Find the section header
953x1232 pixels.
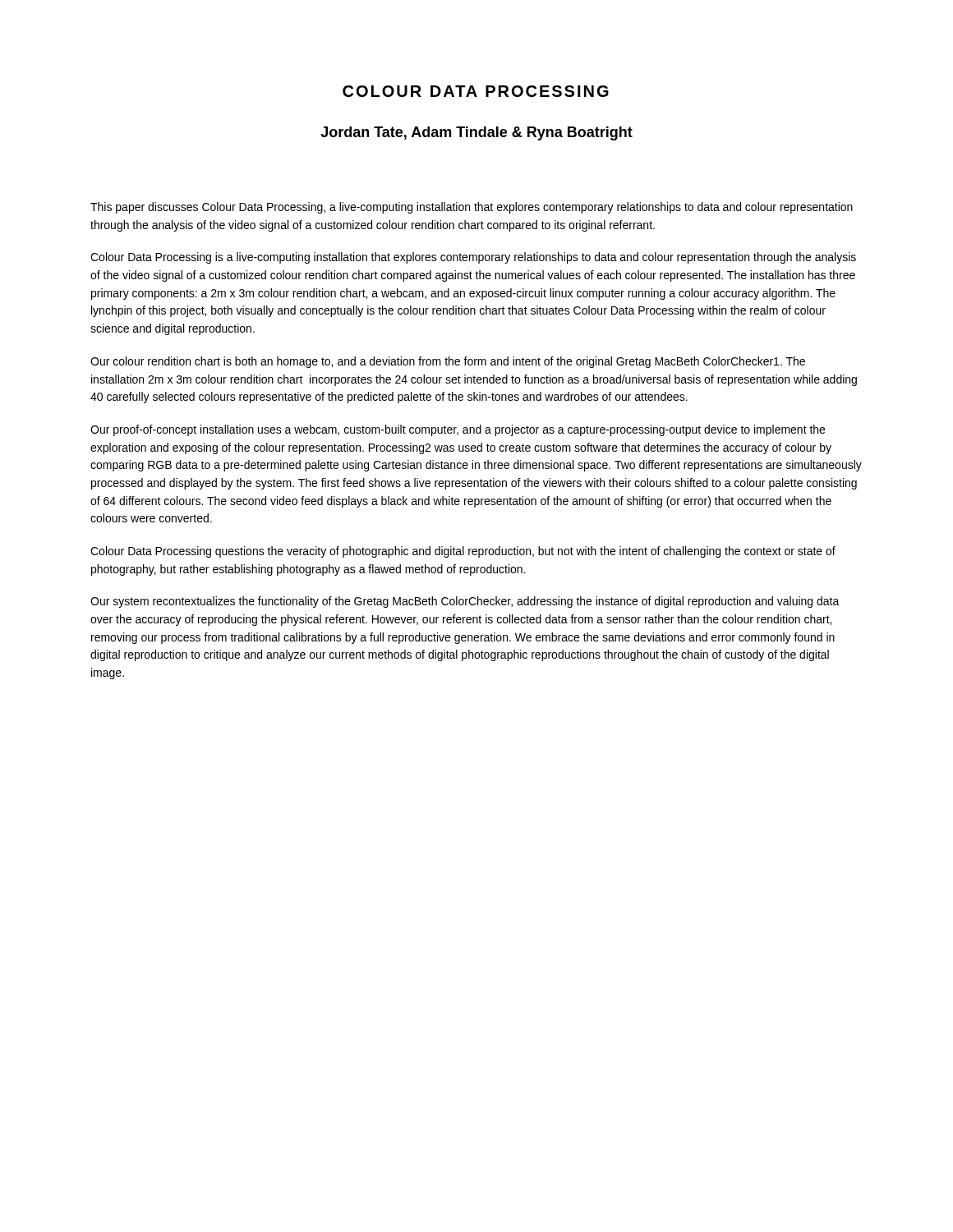(x=476, y=132)
